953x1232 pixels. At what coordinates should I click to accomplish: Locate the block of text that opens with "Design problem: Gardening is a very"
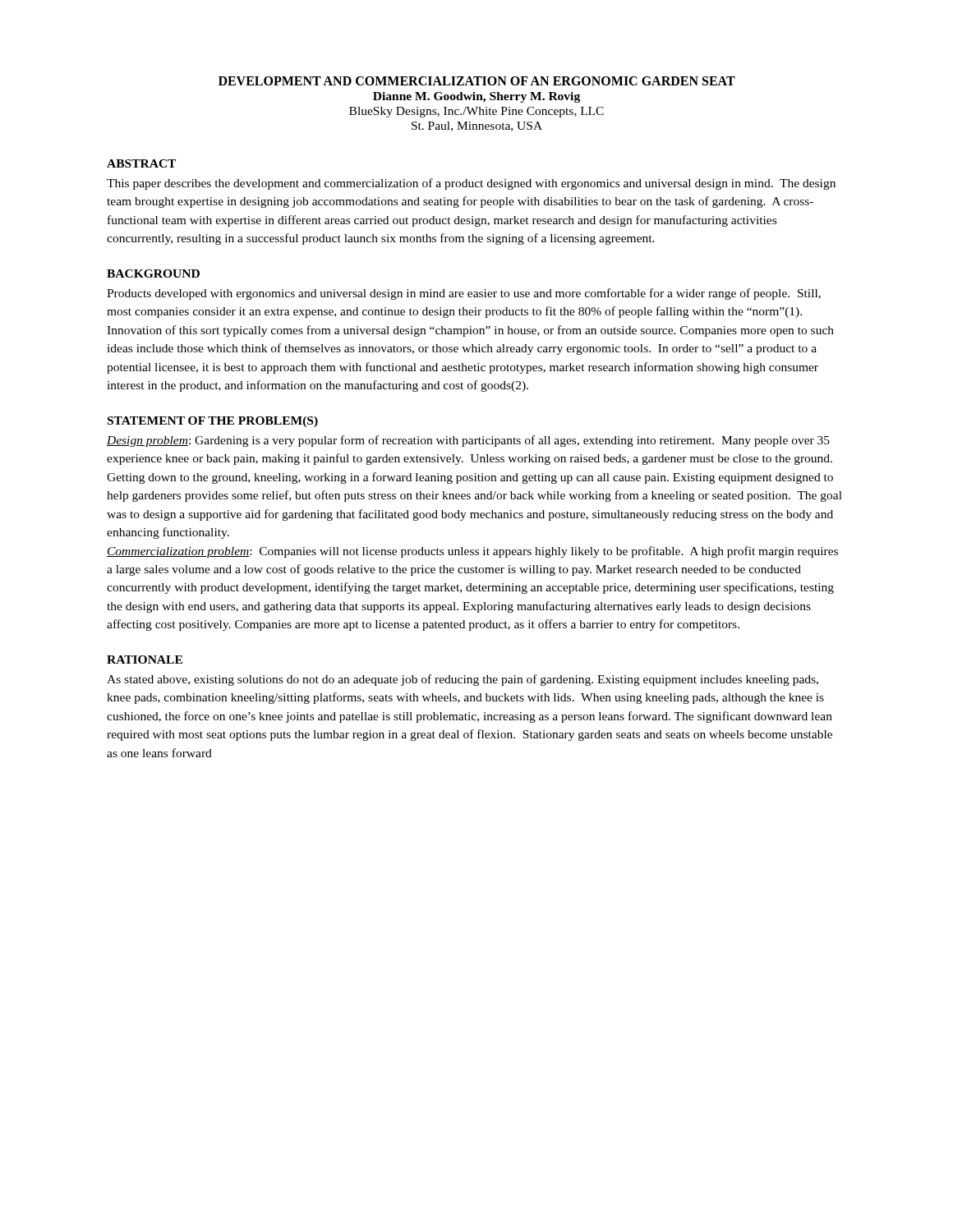(x=468, y=441)
